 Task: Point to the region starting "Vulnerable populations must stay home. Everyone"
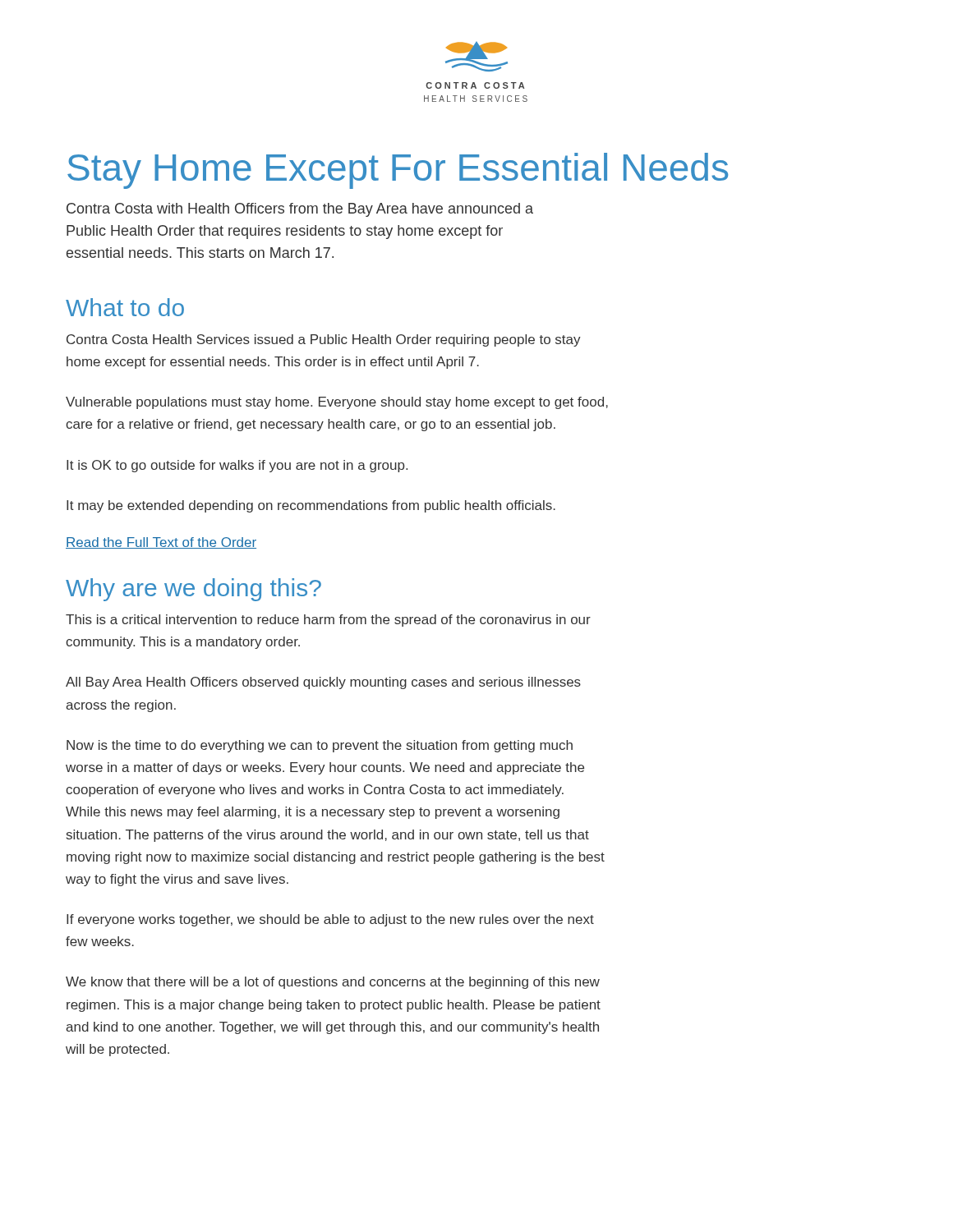[x=476, y=414]
